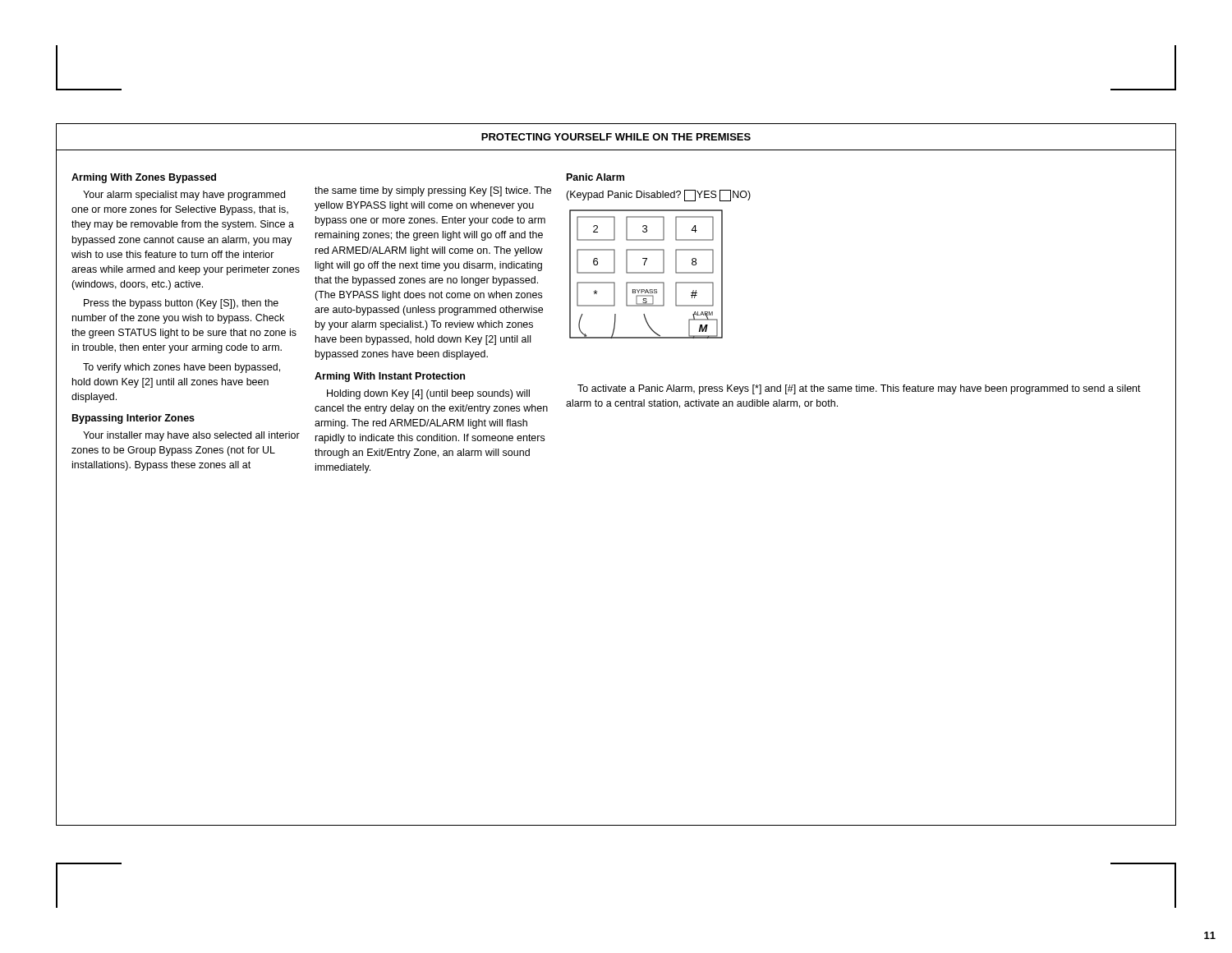Point to the block starting "Holding down Key [4] (until beep sounds)"
Viewport: 1232px width, 953px height.
[x=434, y=430]
